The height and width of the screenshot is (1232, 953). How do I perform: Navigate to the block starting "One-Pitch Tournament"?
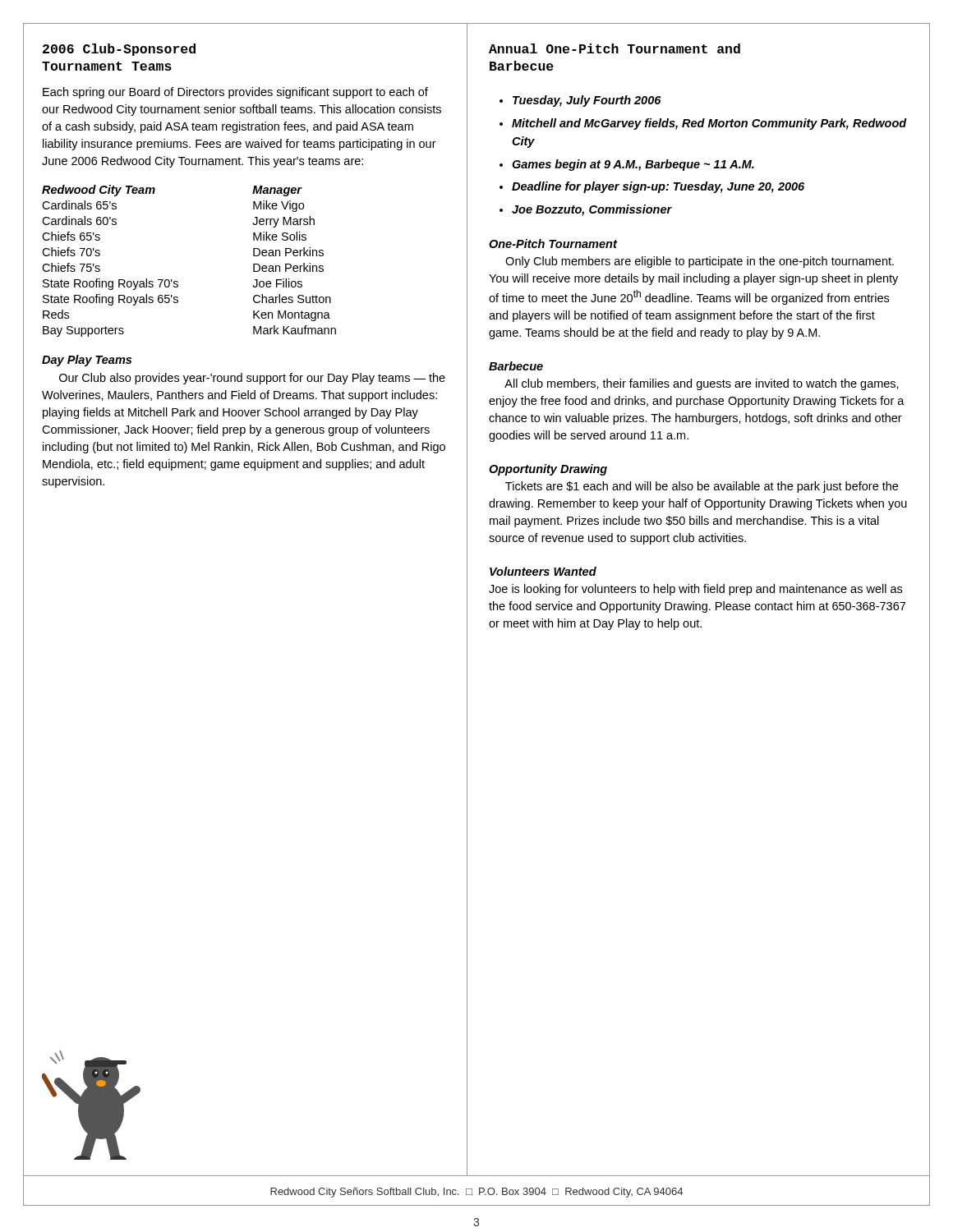(553, 244)
